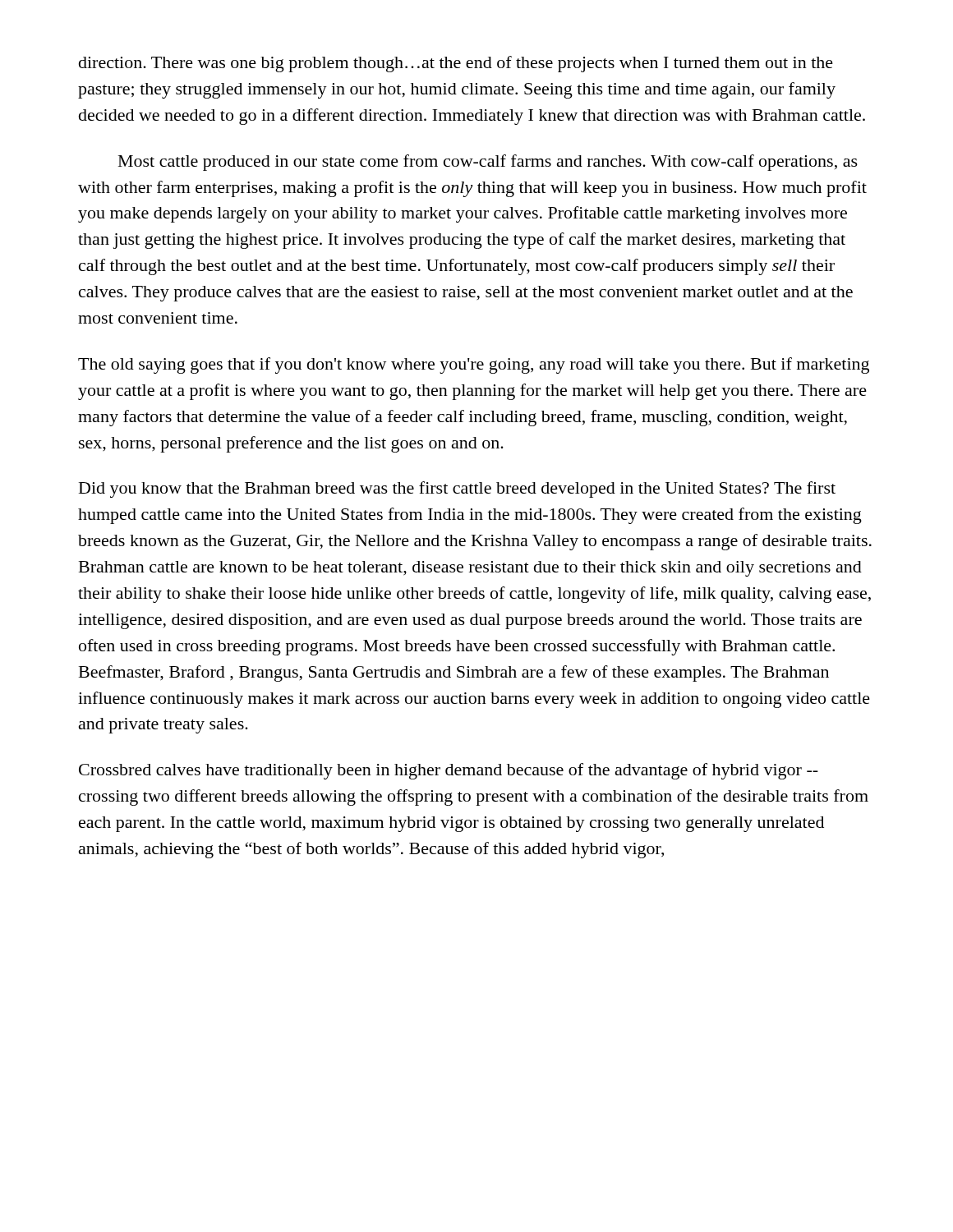
Task: Click on the text starting "Crossbred calves have traditionally"
Action: pos(473,809)
